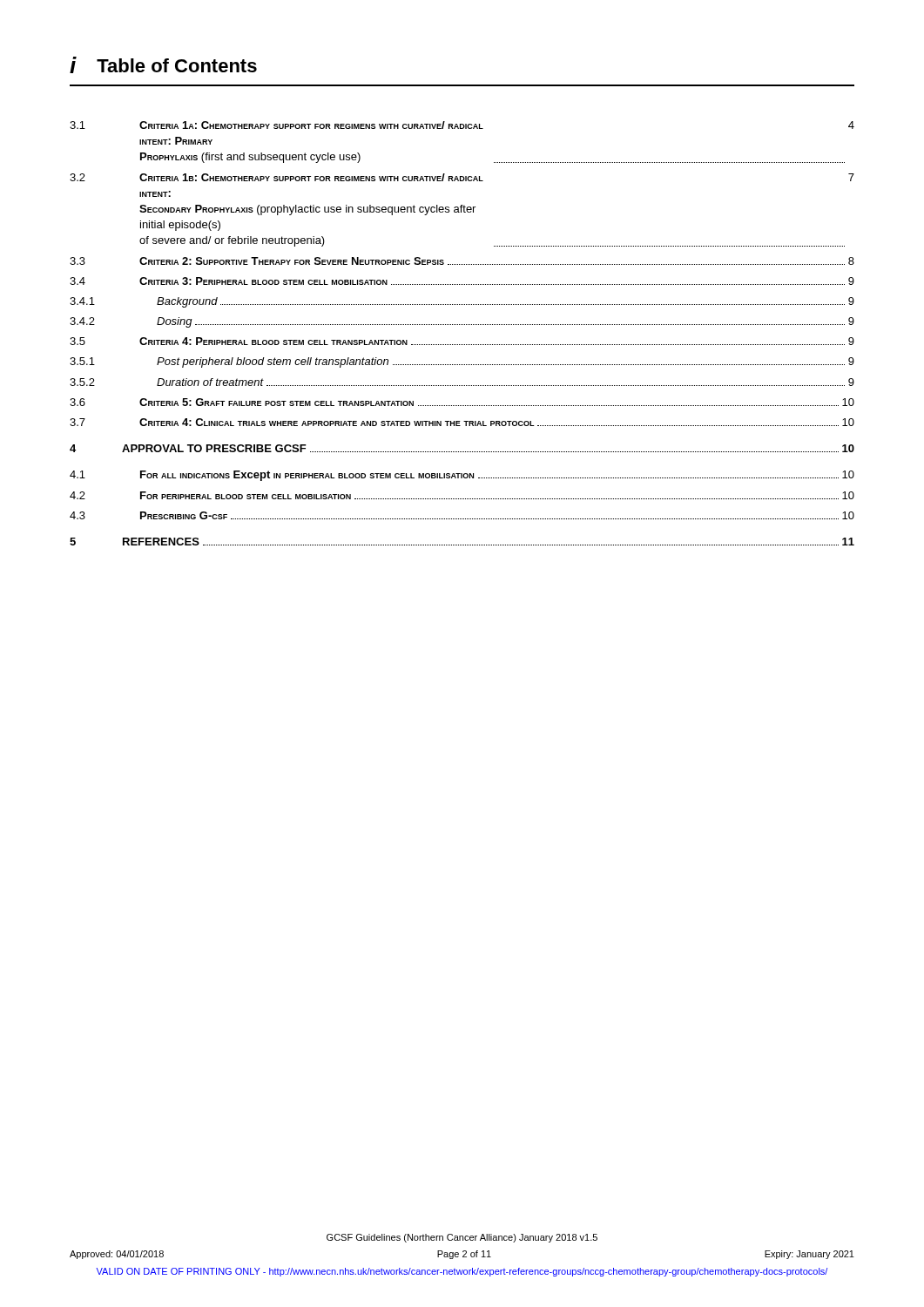This screenshot has width=924, height=1307.
Task: Locate the list item that says "3.2 Criteria 1b: Chemotherapy support"
Action: point(462,209)
